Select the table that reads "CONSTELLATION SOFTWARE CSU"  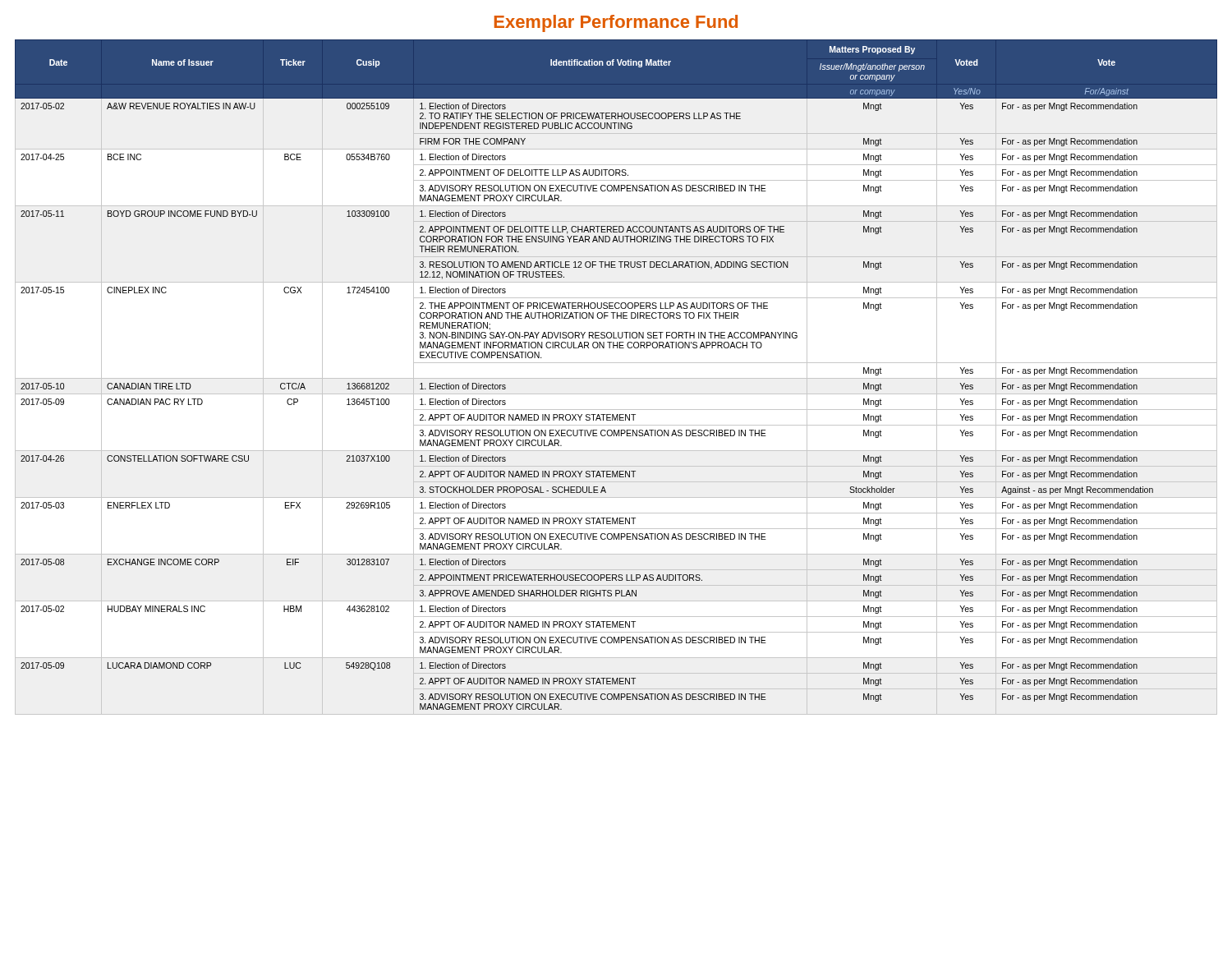616,377
